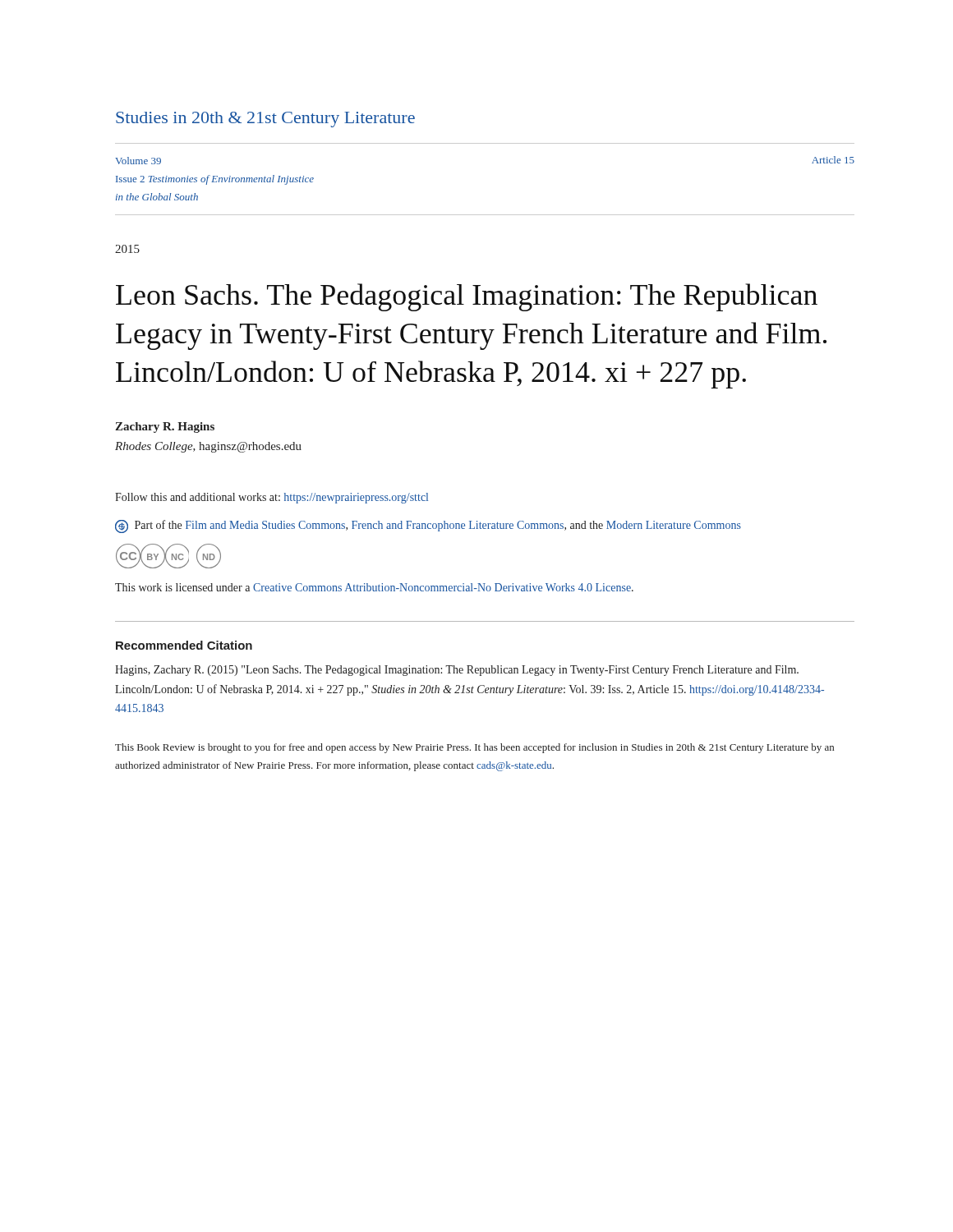Locate the region starting "Zachary R. Hagins Rhodes College,"

165,428
